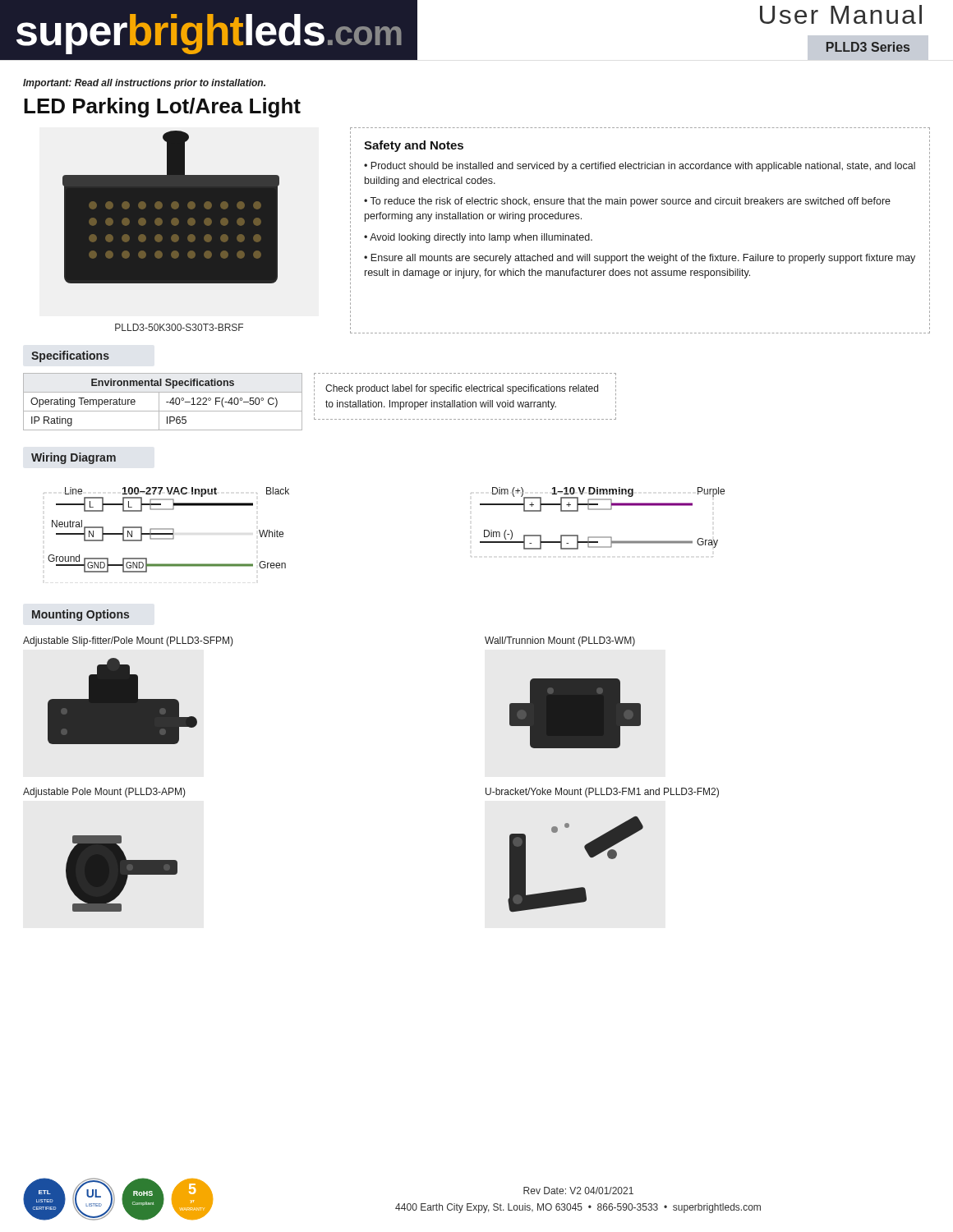Click on the list item containing "• Product should"

pyautogui.click(x=640, y=173)
